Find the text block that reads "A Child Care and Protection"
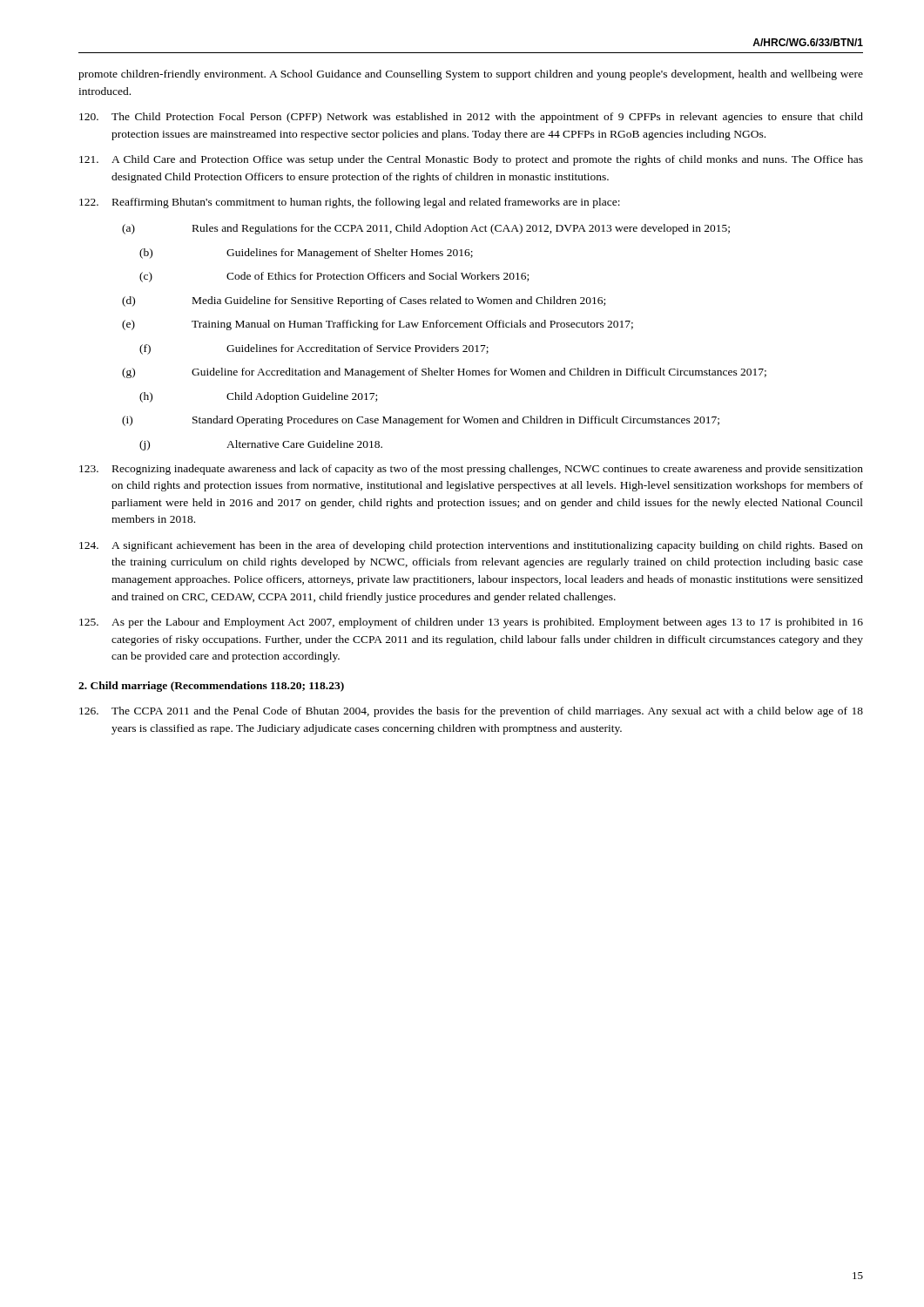924x1307 pixels. [x=471, y=168]
